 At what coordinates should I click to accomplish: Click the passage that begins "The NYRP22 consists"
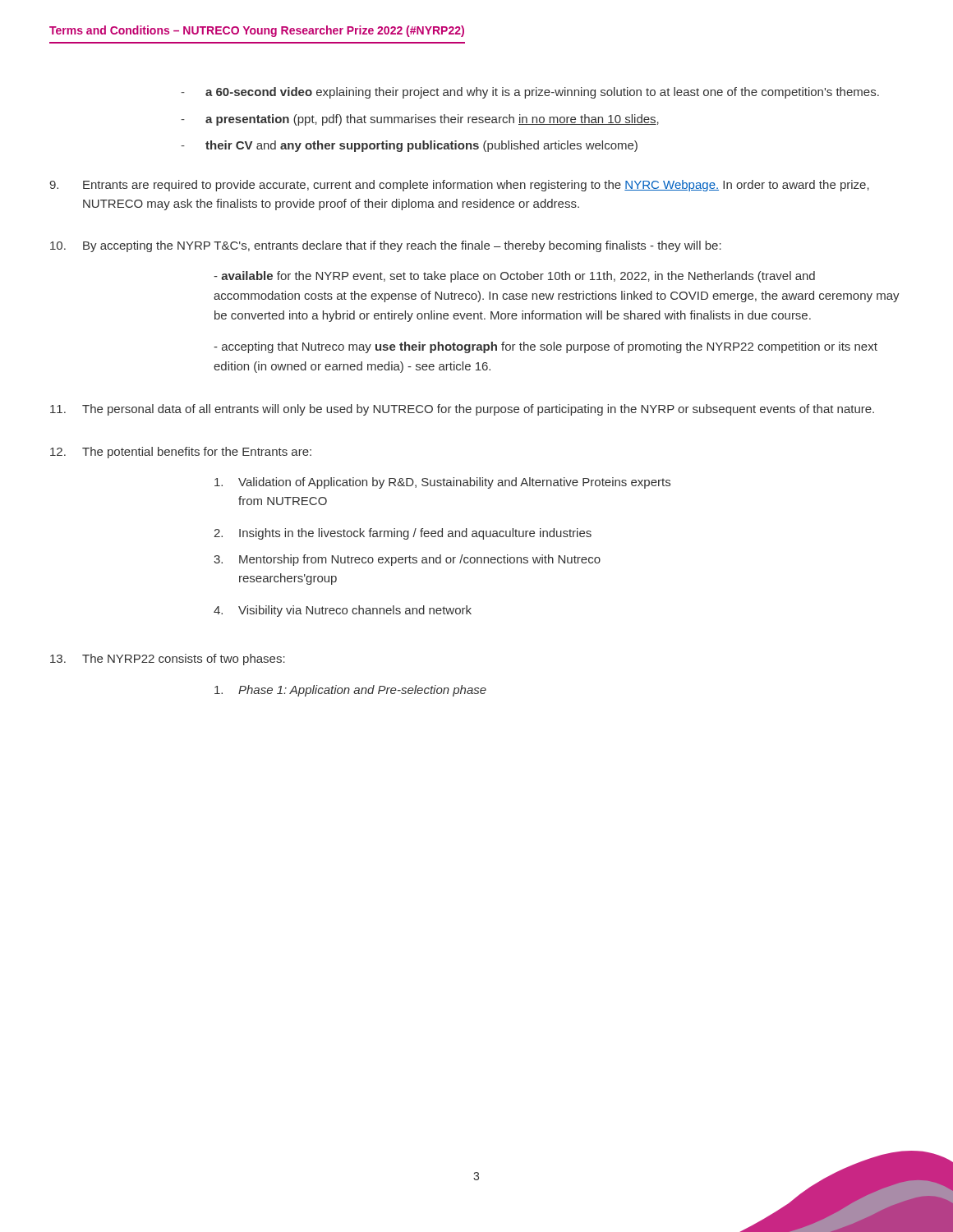[x=168, y=660]
